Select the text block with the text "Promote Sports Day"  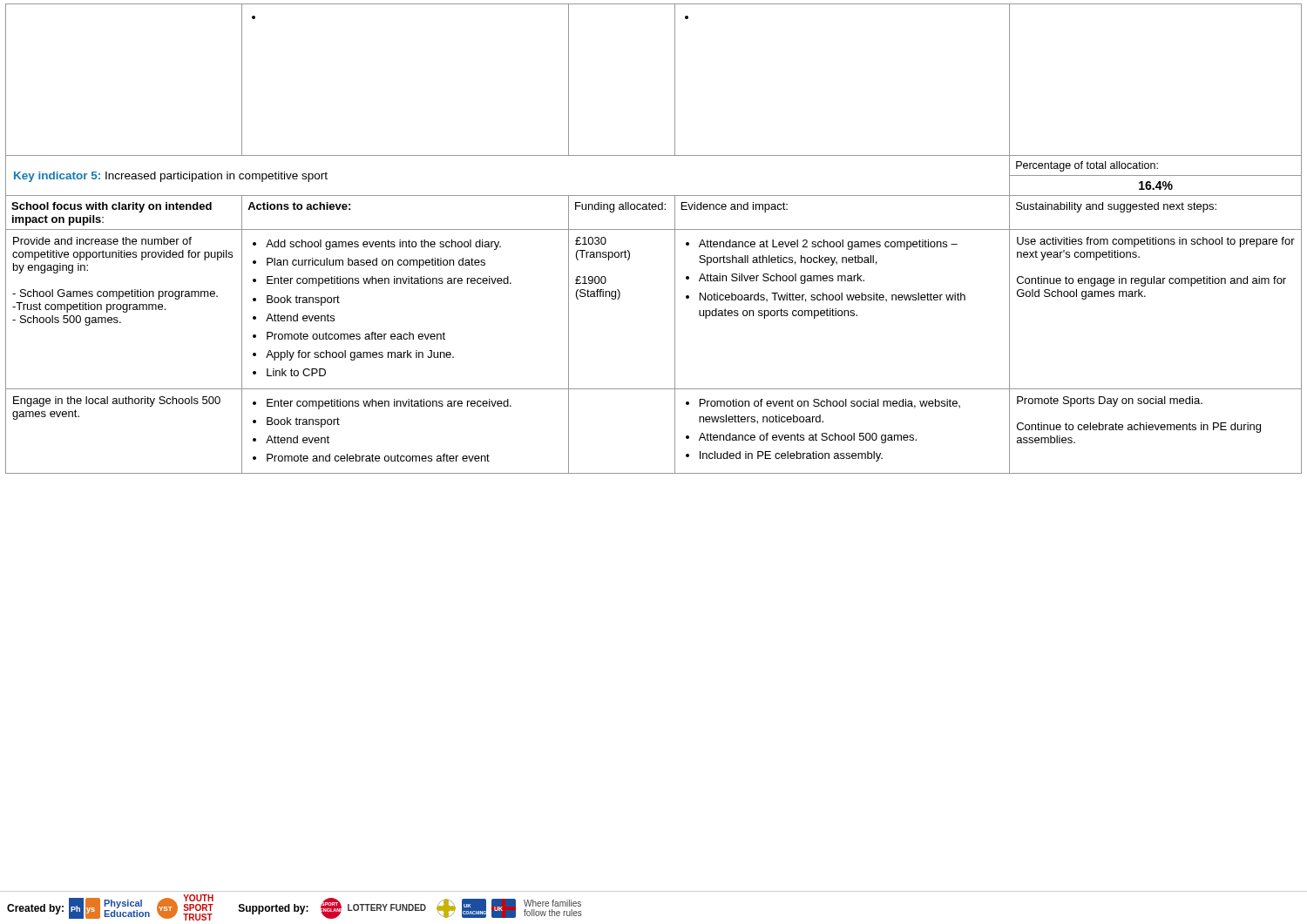1139,419
